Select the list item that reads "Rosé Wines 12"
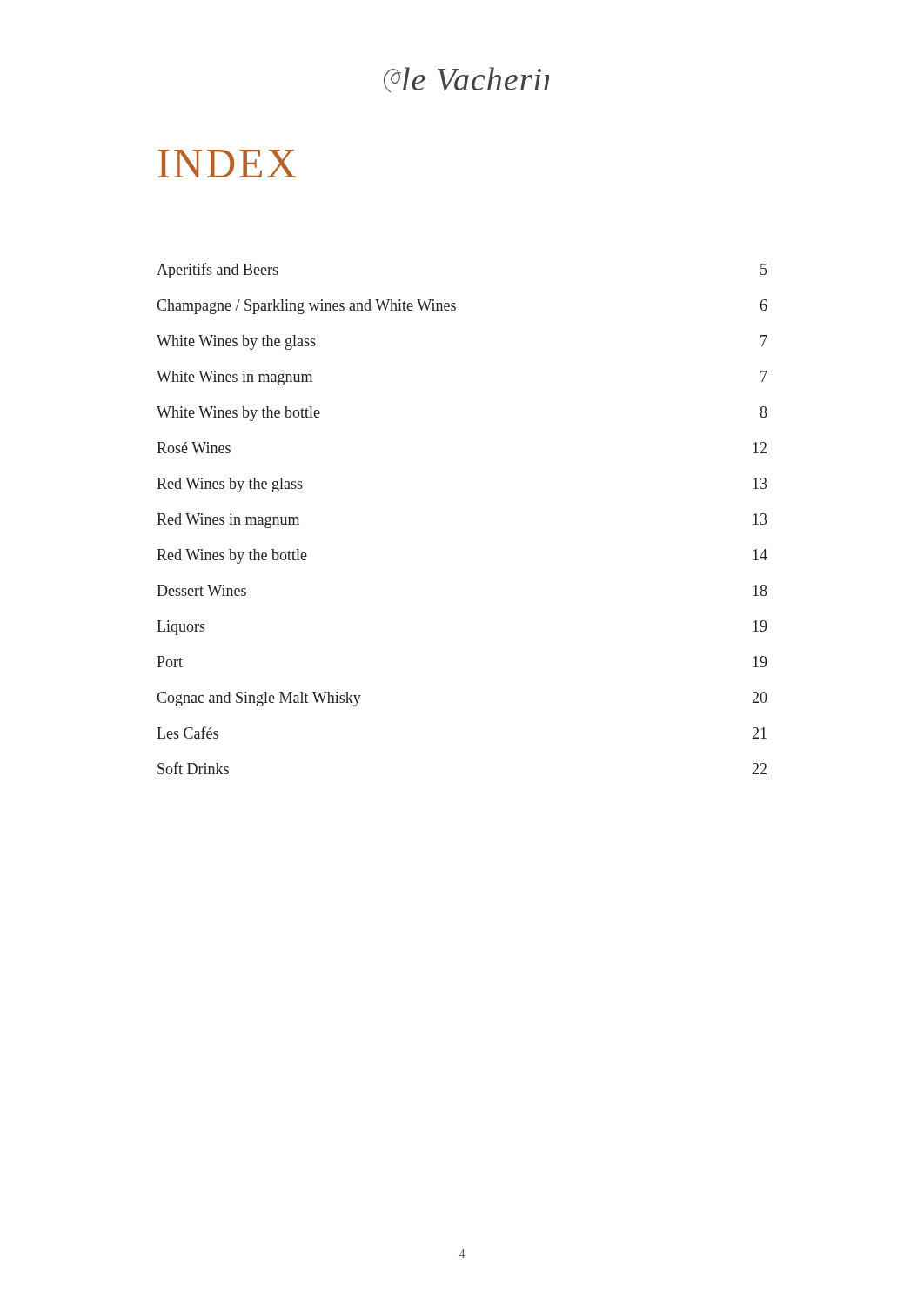The width and height of the screenshot is (924, 1305). click(x=201, y=448)
